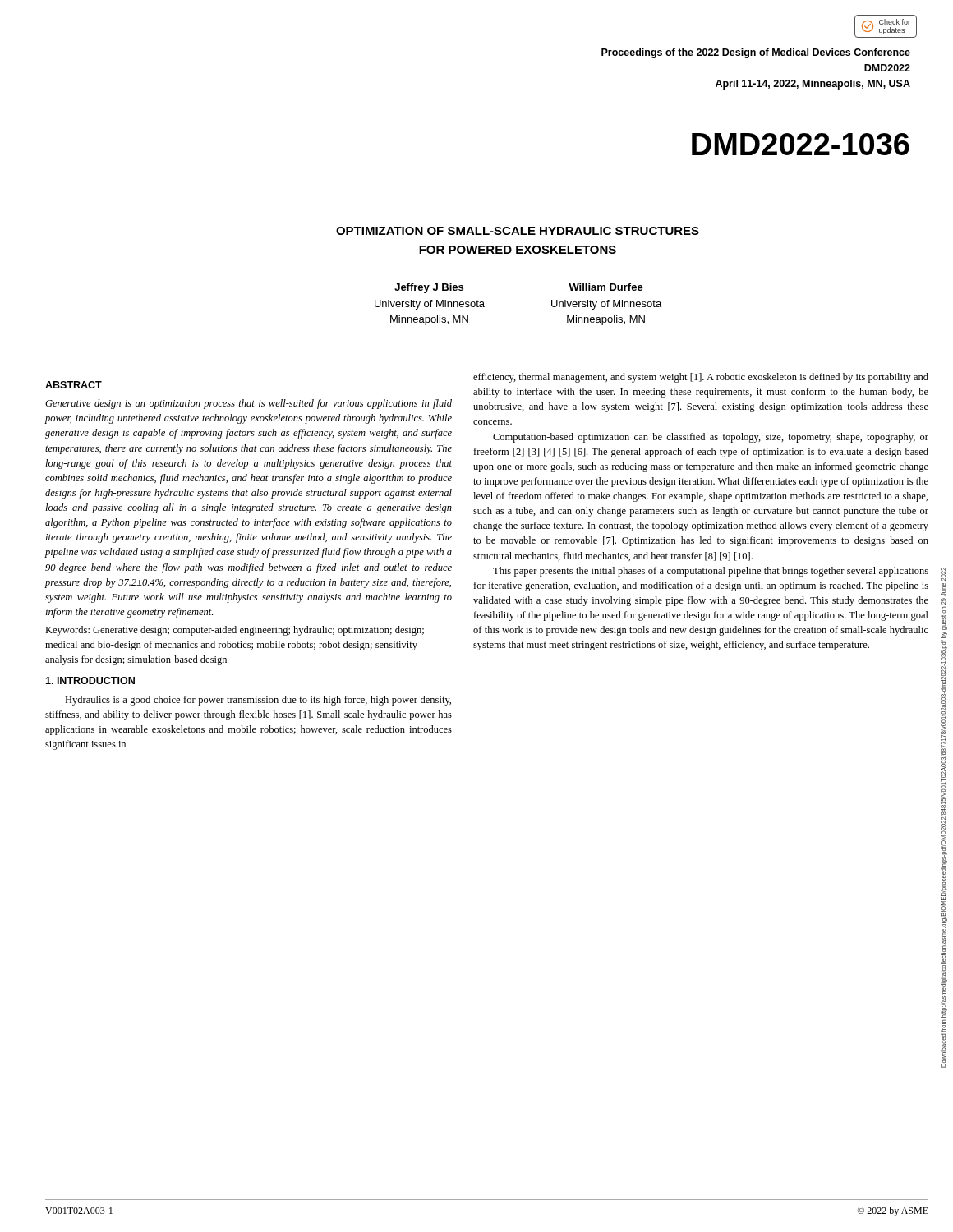Select the text block containing "Jeffrey J Bies"
953x1232 pixels.
coord(429,303)
